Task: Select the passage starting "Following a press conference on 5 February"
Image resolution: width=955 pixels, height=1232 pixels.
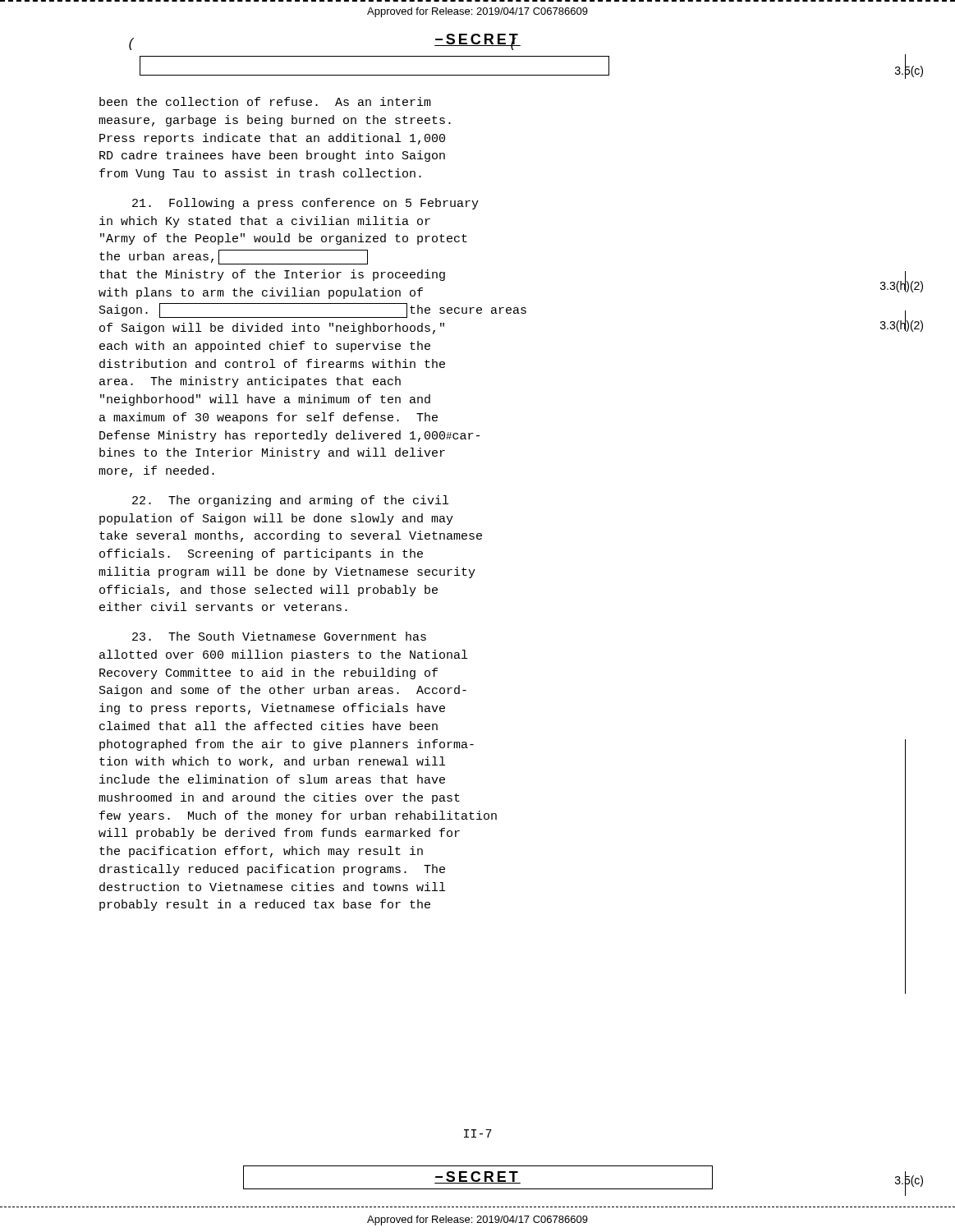Action: pos(313,338)
